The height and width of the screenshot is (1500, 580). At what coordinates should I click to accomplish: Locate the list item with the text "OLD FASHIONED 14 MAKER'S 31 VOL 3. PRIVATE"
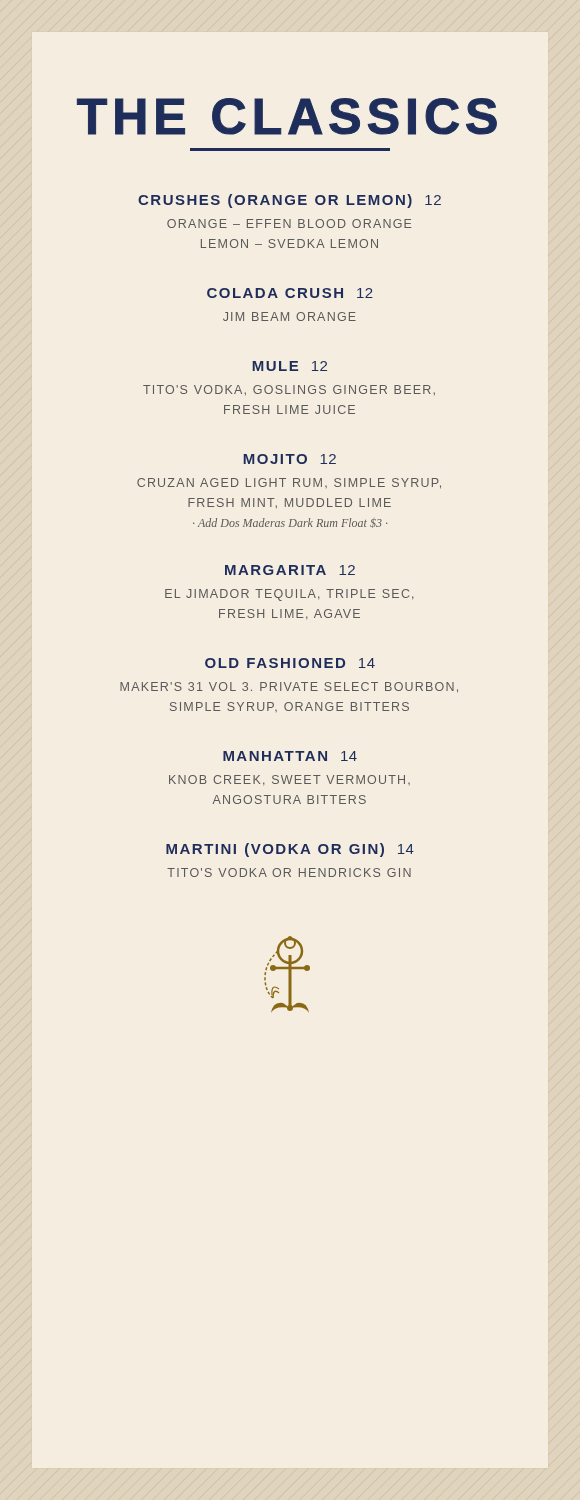click(x=290, y=686)
